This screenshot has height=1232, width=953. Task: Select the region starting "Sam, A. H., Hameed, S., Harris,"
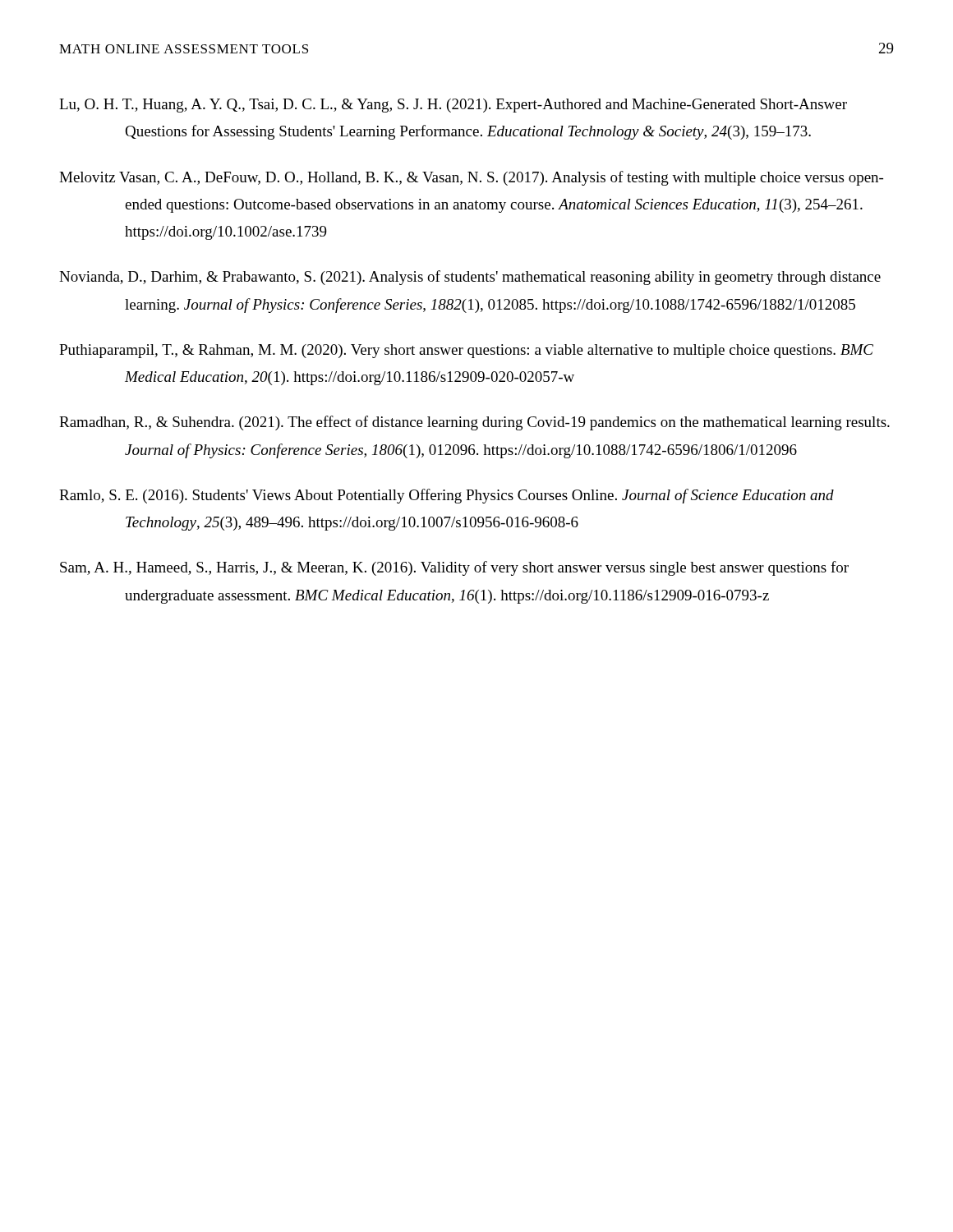454,581
